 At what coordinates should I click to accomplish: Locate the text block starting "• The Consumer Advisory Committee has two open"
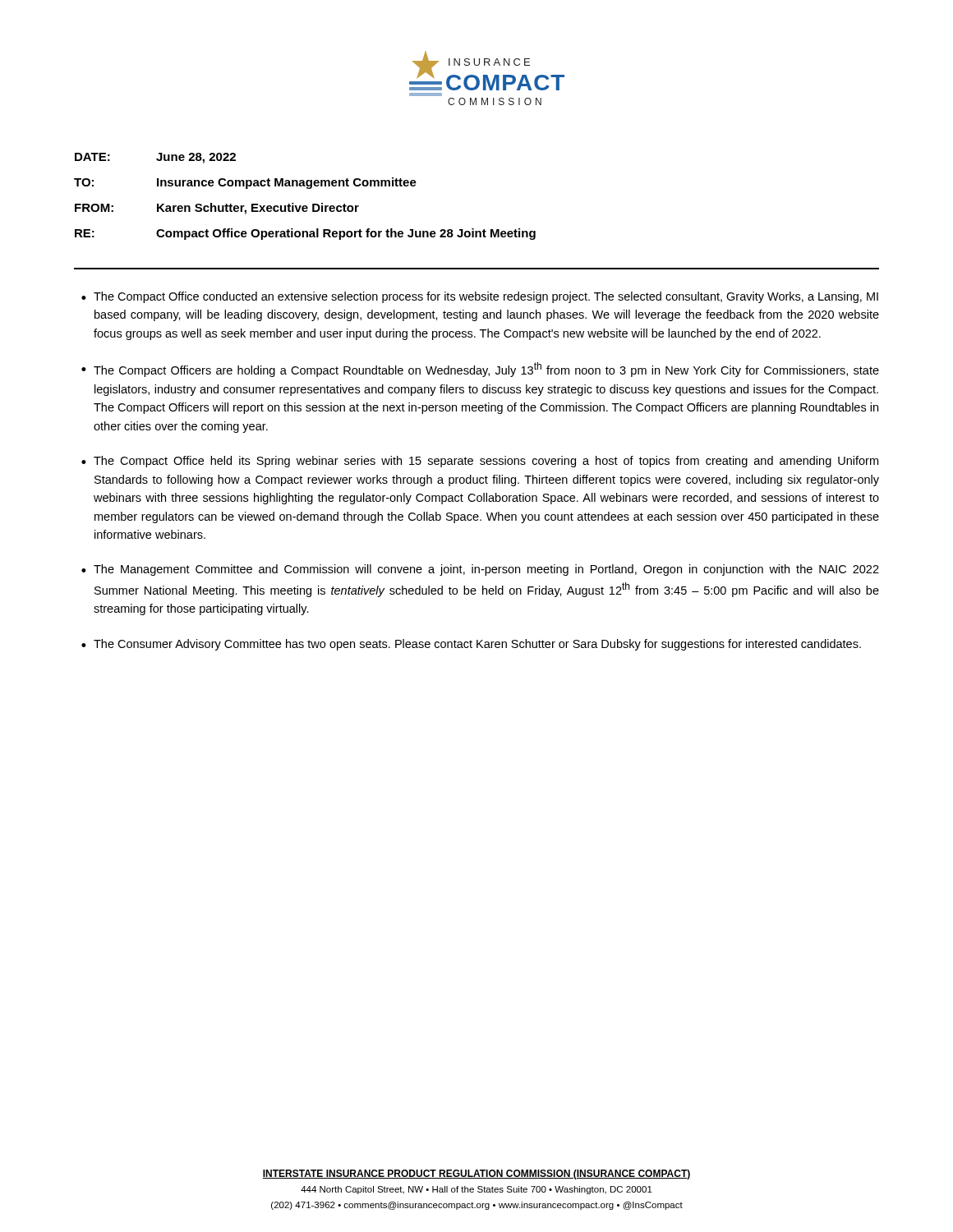pyautogui.click(x=476, y=645)
